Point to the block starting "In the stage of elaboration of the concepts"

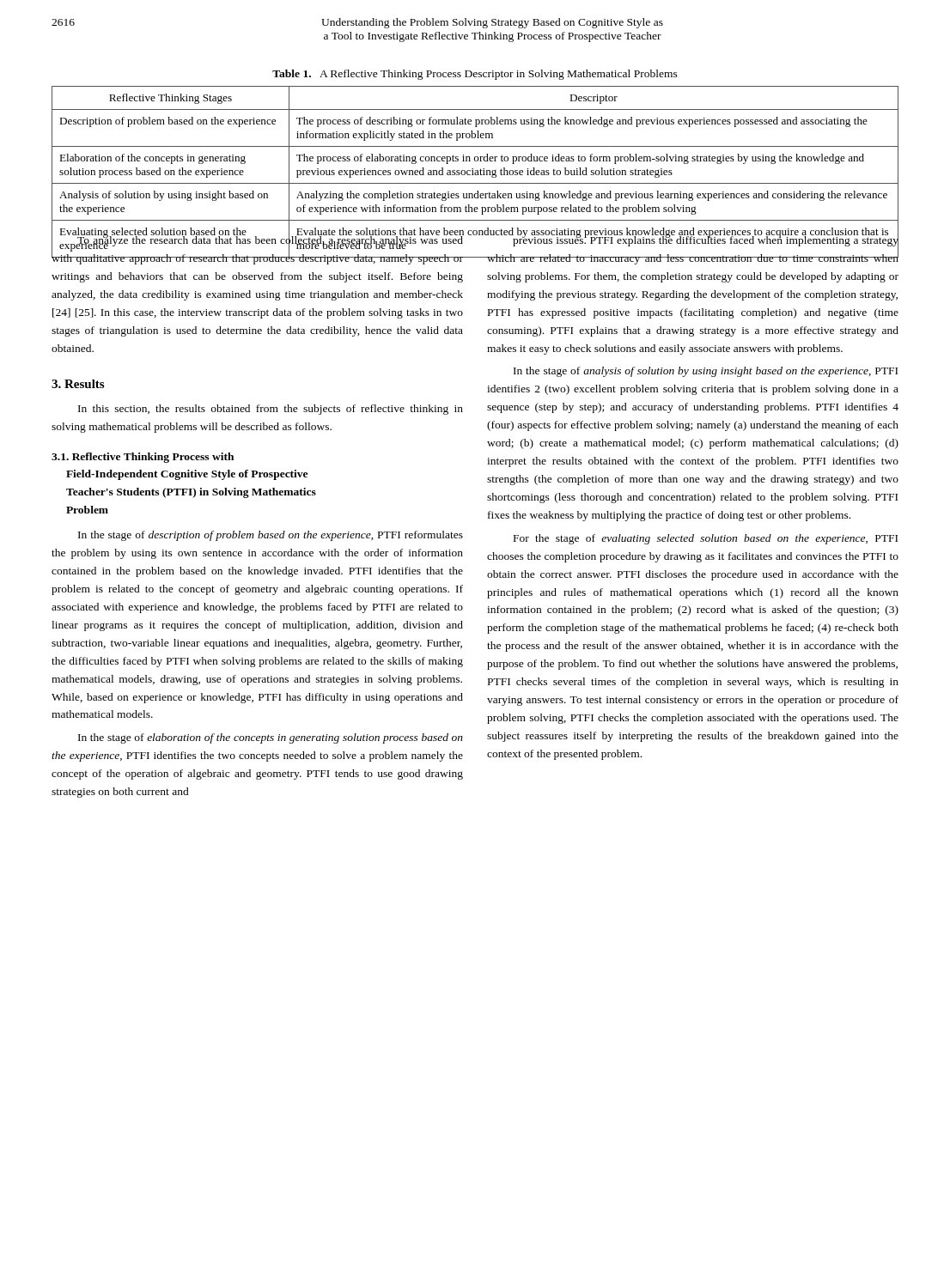tap(257, 764)
